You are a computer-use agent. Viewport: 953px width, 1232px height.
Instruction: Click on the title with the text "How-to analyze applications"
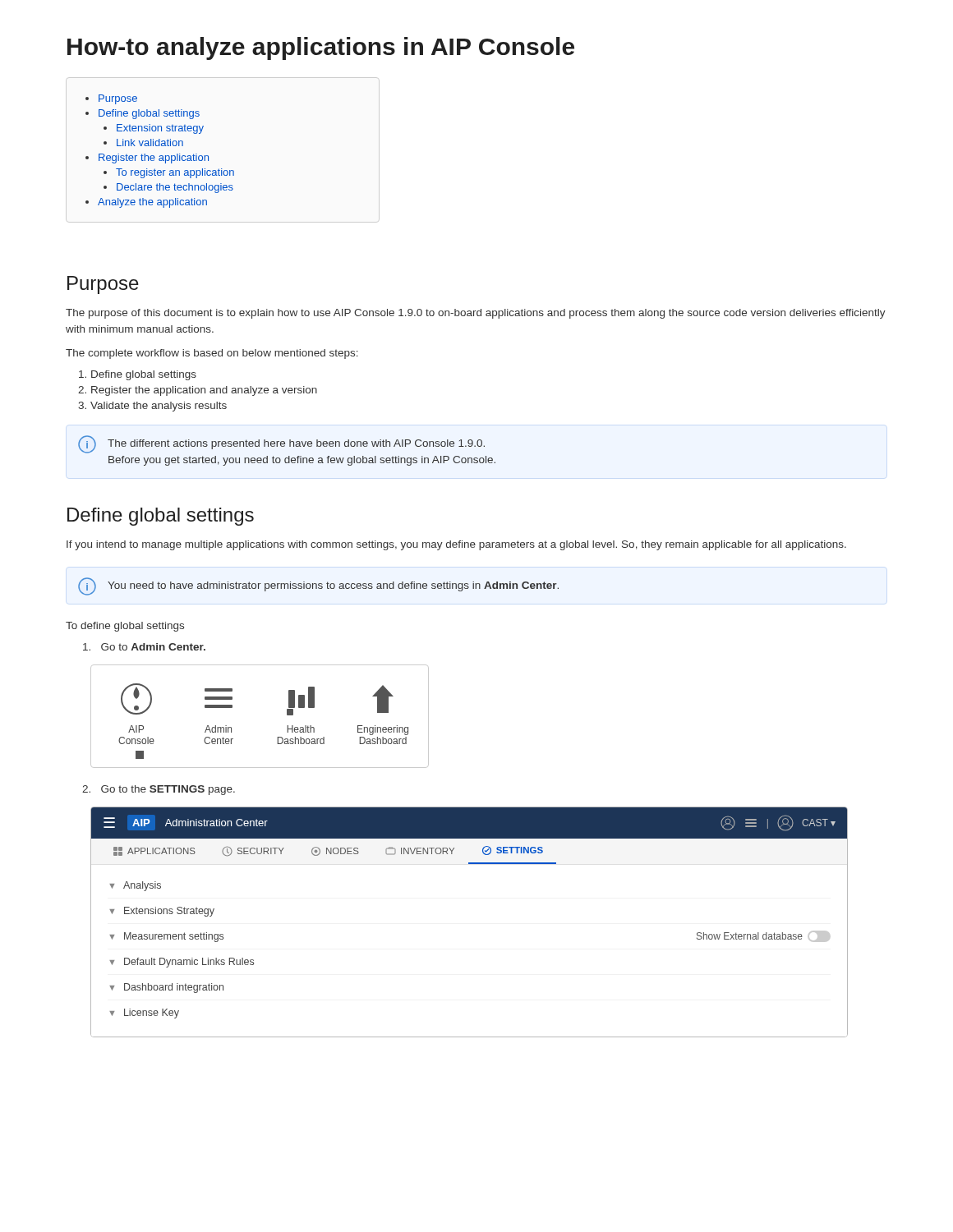coord(476,47)
